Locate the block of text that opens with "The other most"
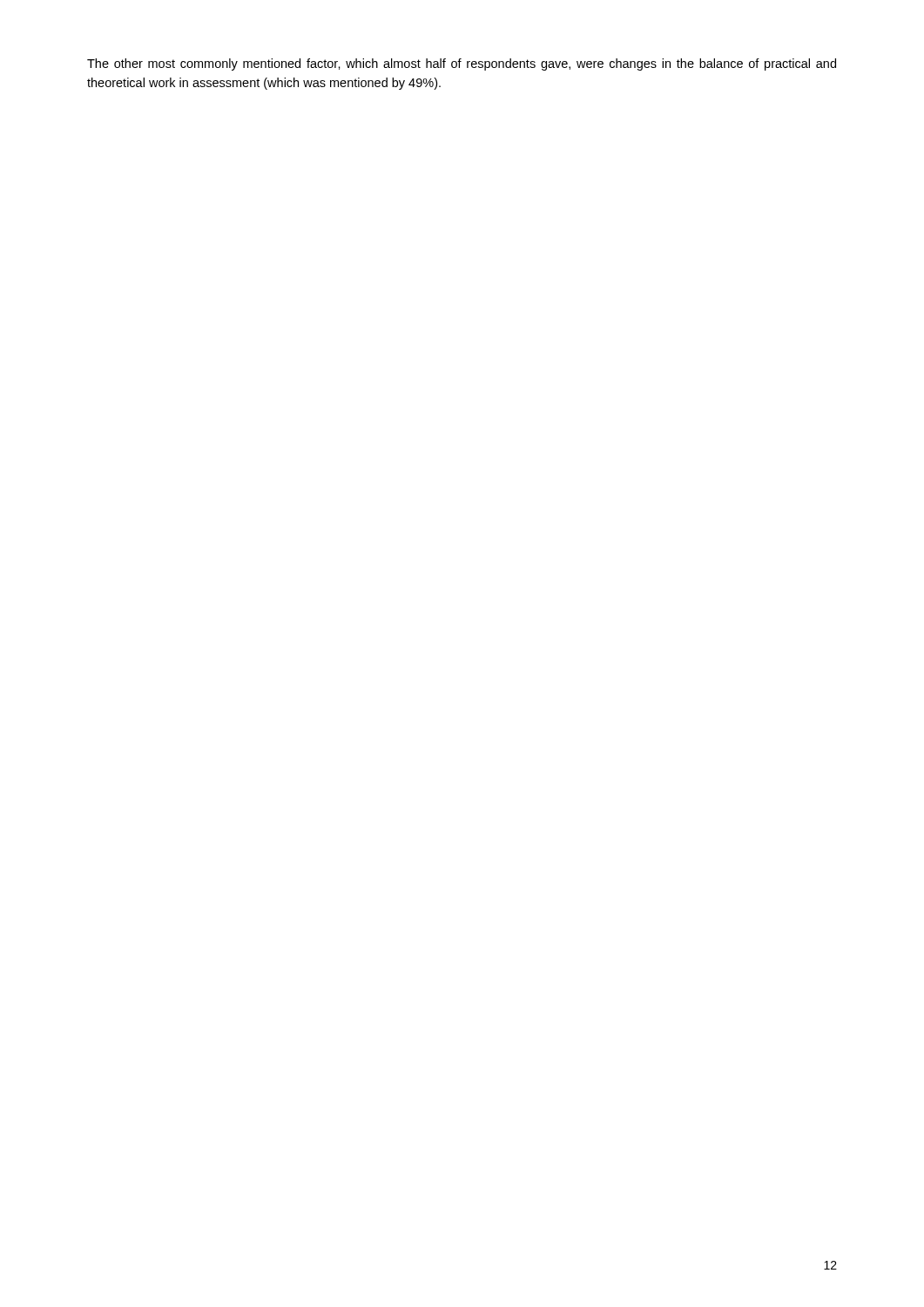Screen dimensions: 1307x924 [462, 73]
